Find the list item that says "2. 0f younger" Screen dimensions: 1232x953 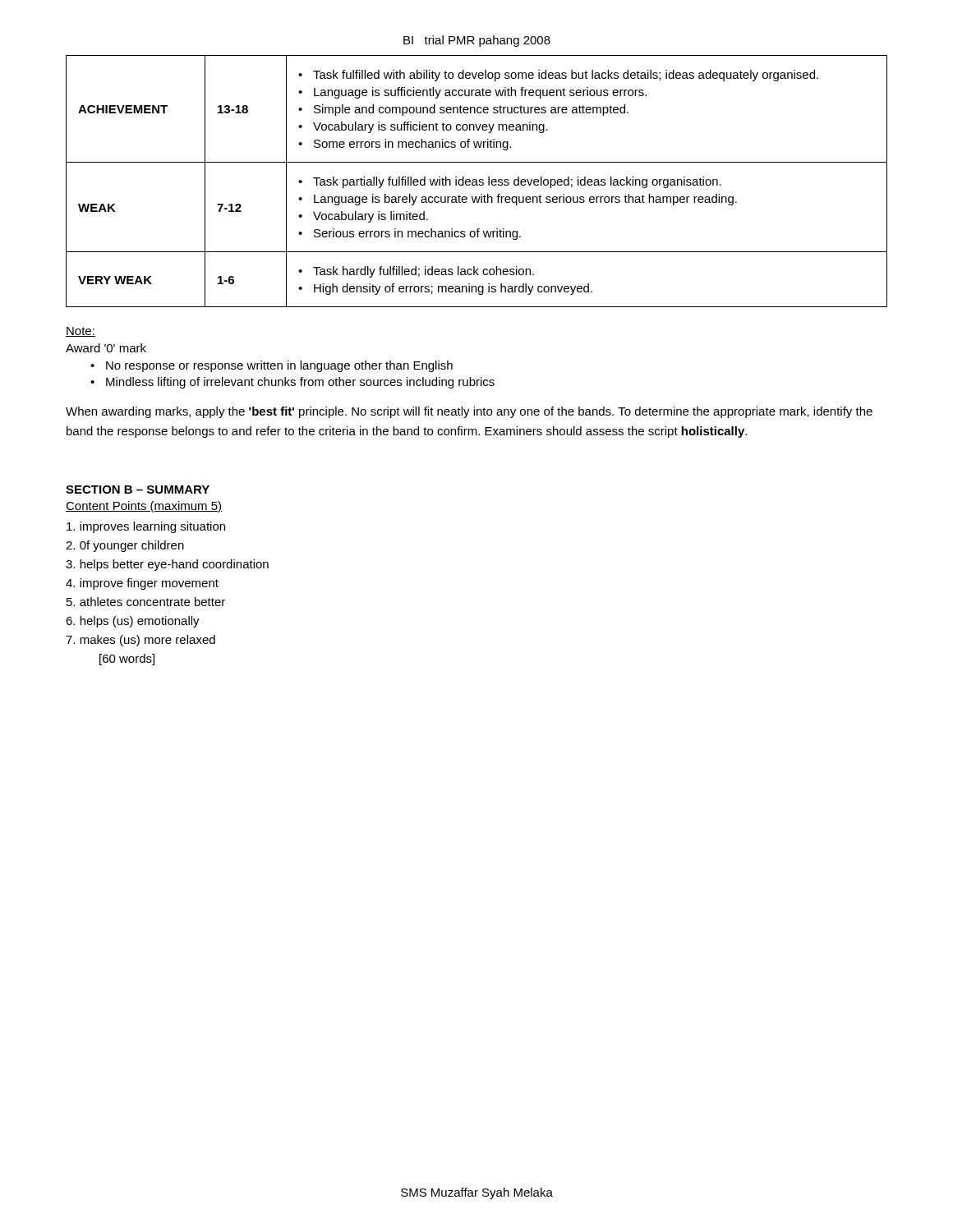click(125, 545)
